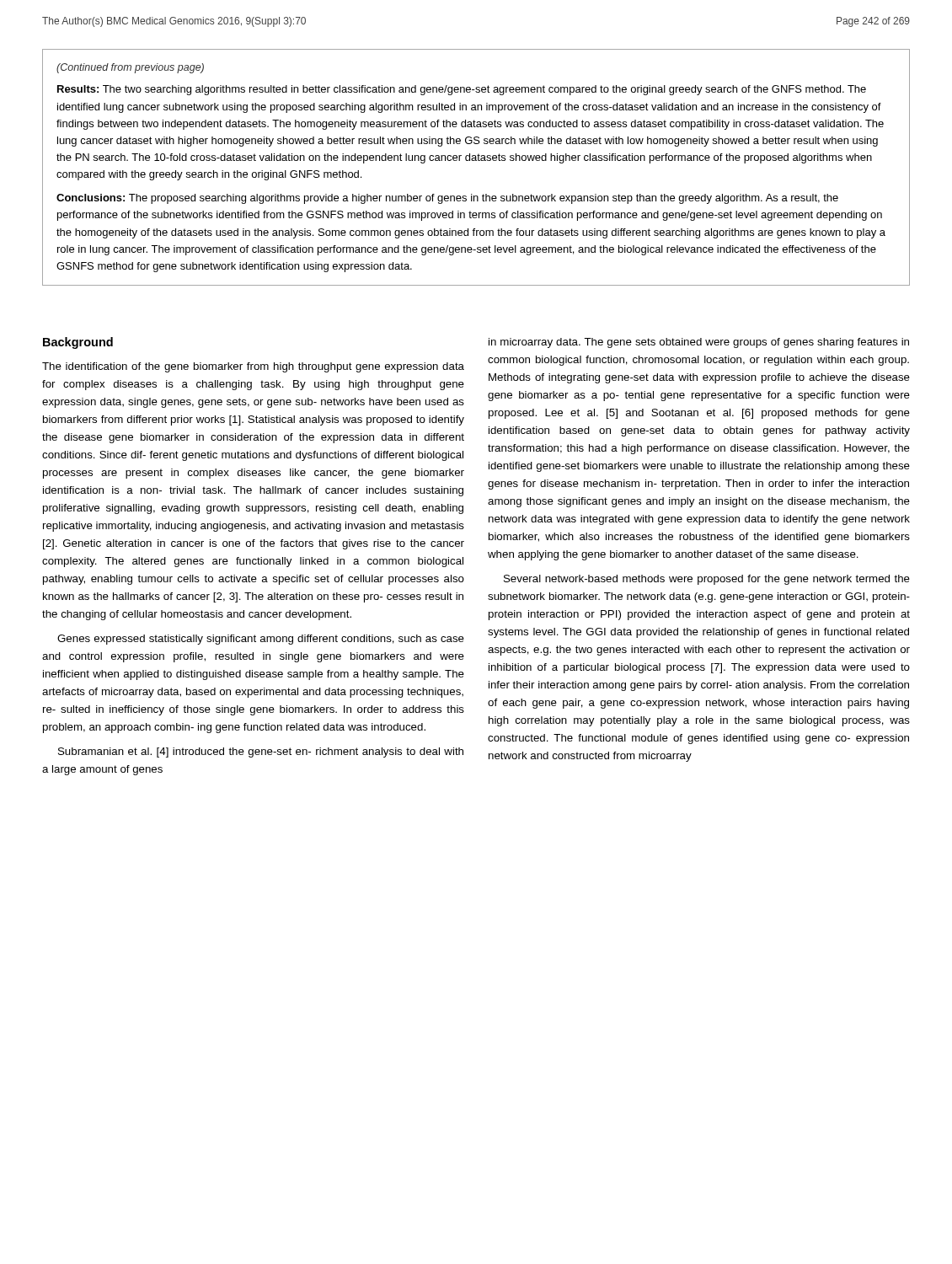Select the text block with the text "Conclusions: The proposed searching"
This screenshot has width=952, height=1264.
pos(471,232)
